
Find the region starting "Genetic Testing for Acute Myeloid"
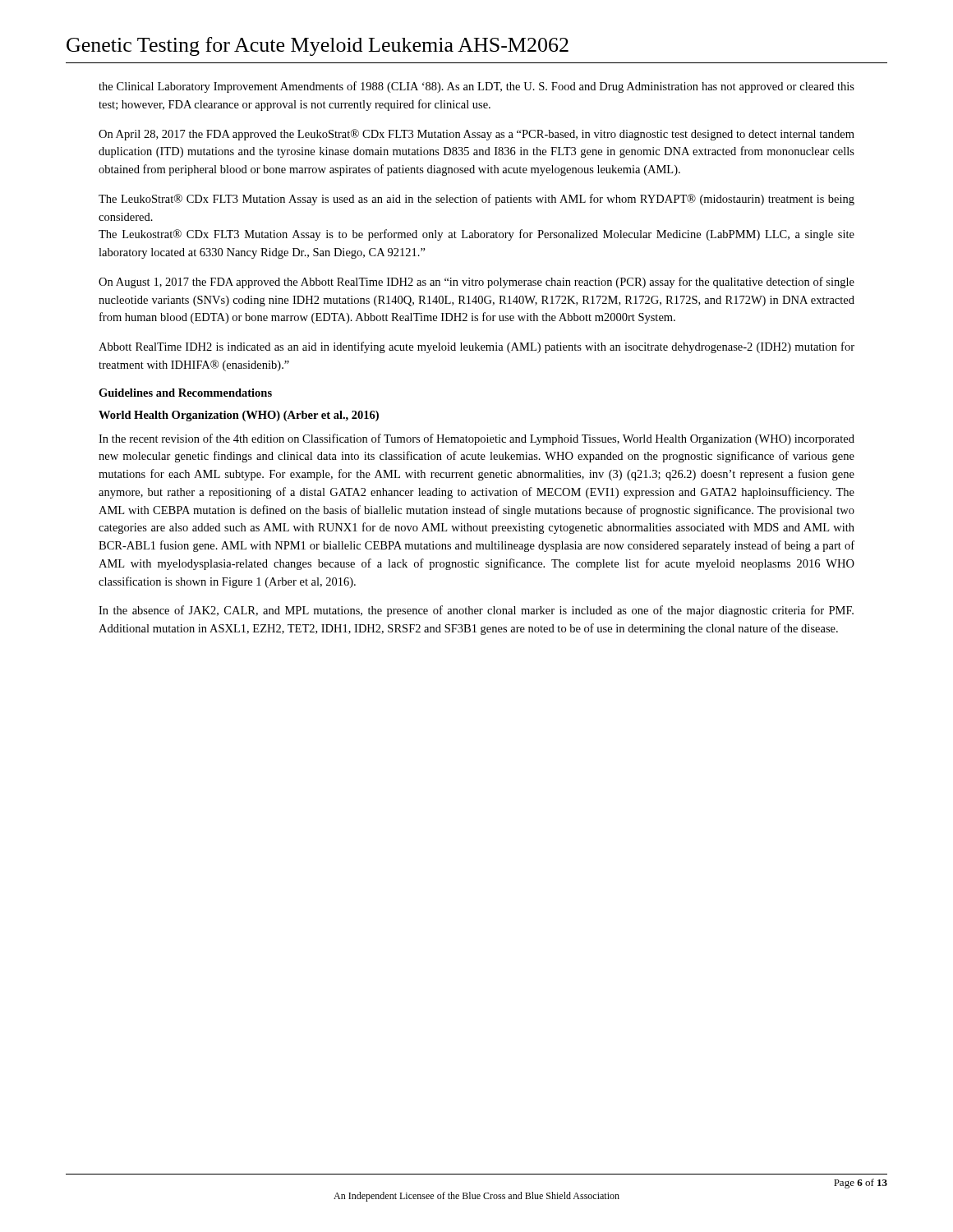click(476, 48)
